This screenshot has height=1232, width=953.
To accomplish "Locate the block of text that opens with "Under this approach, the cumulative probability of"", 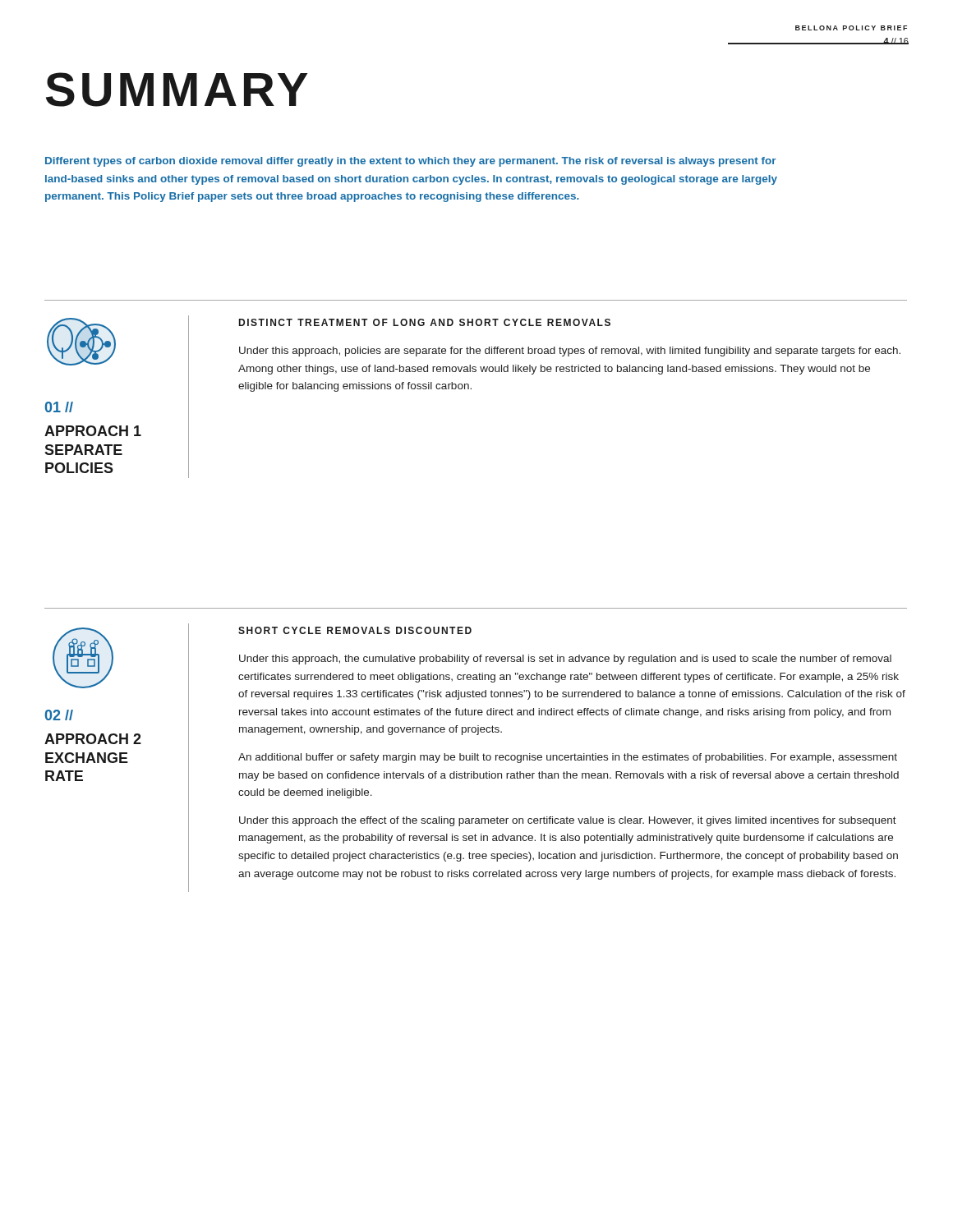I will [x=572, y=694].
